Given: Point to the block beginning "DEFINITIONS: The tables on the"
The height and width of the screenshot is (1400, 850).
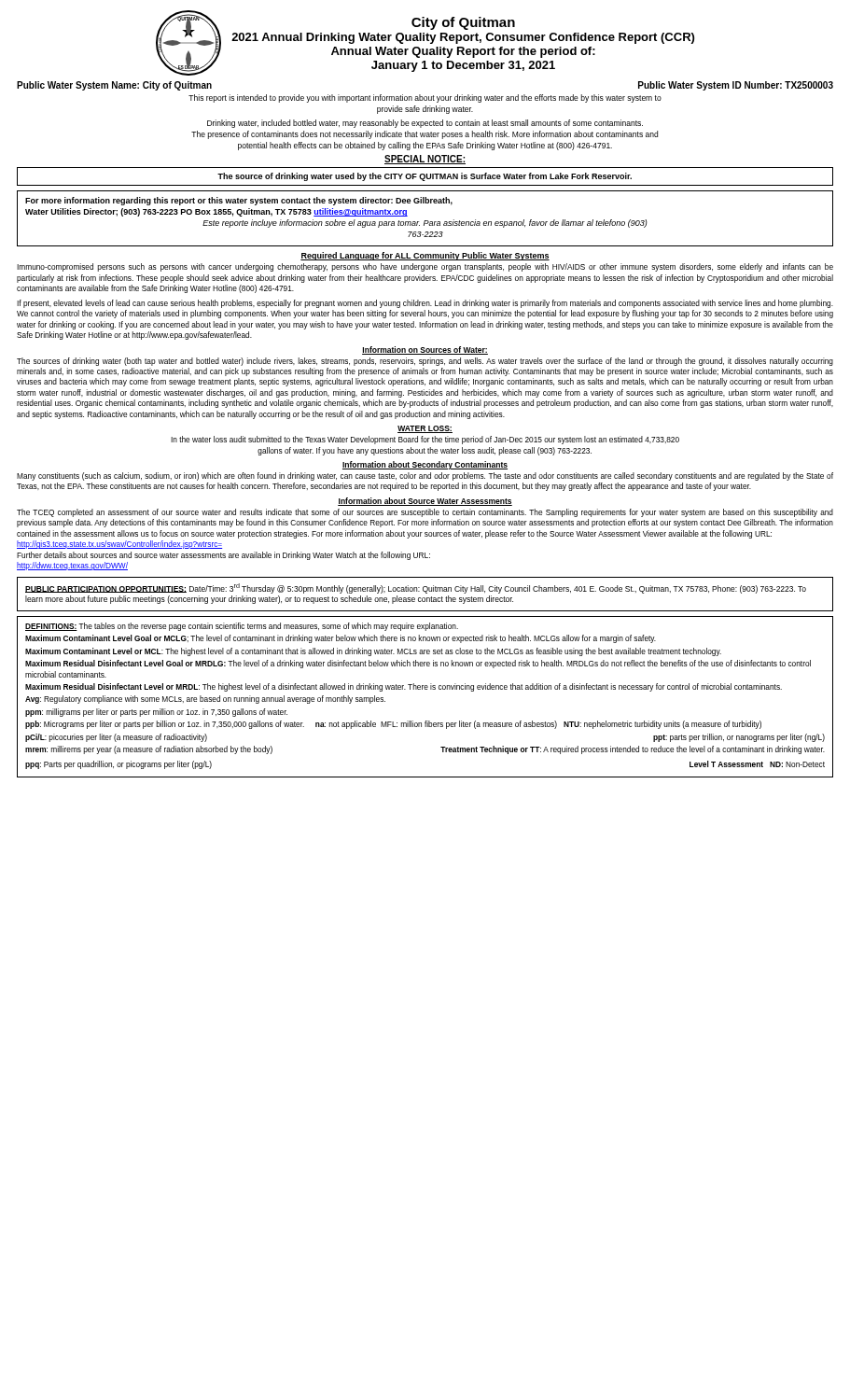Looking at the screenshot, I should [425, 696].
